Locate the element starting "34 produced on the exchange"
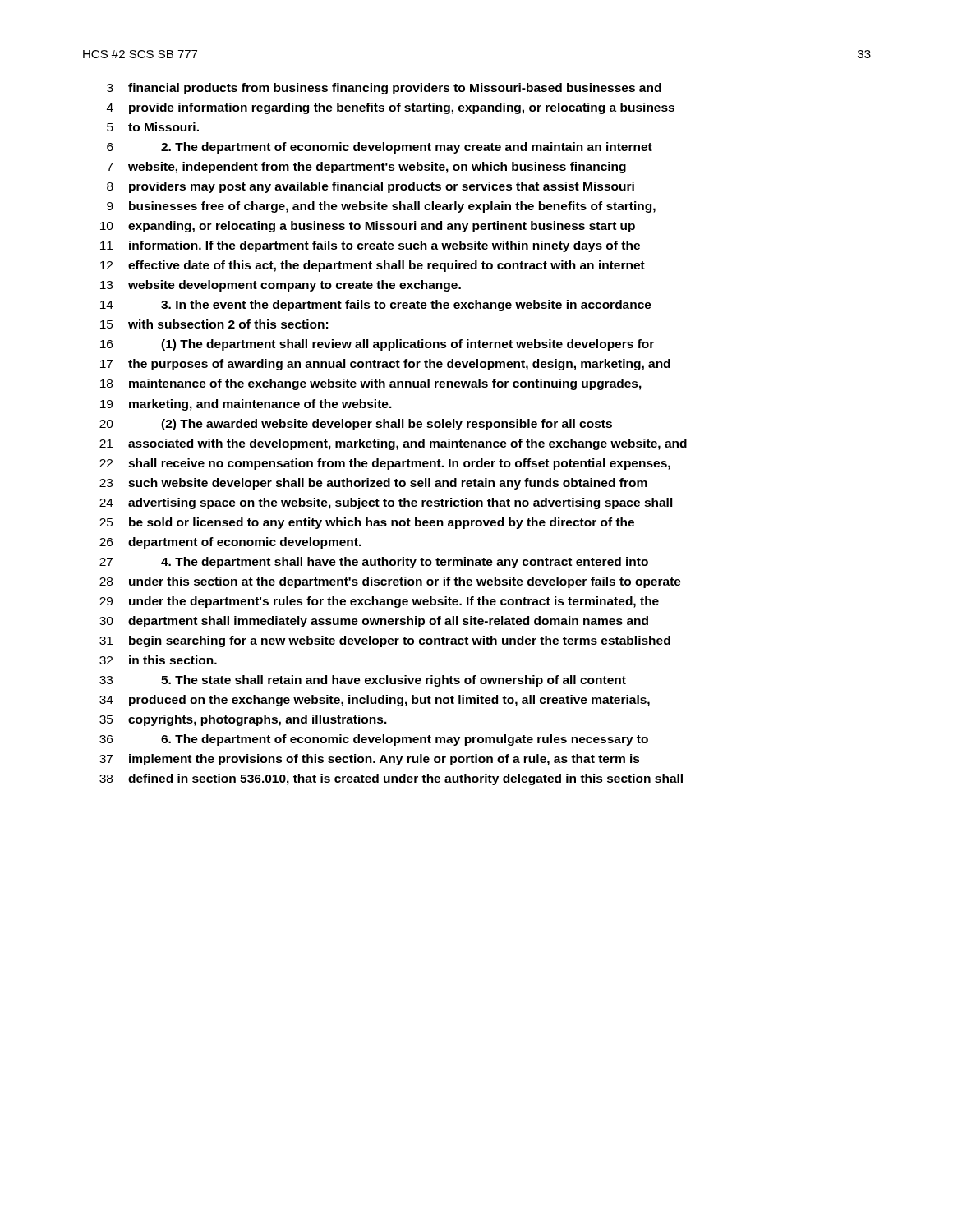This screenshot has width=953, height=1232. tap(476, 700)
